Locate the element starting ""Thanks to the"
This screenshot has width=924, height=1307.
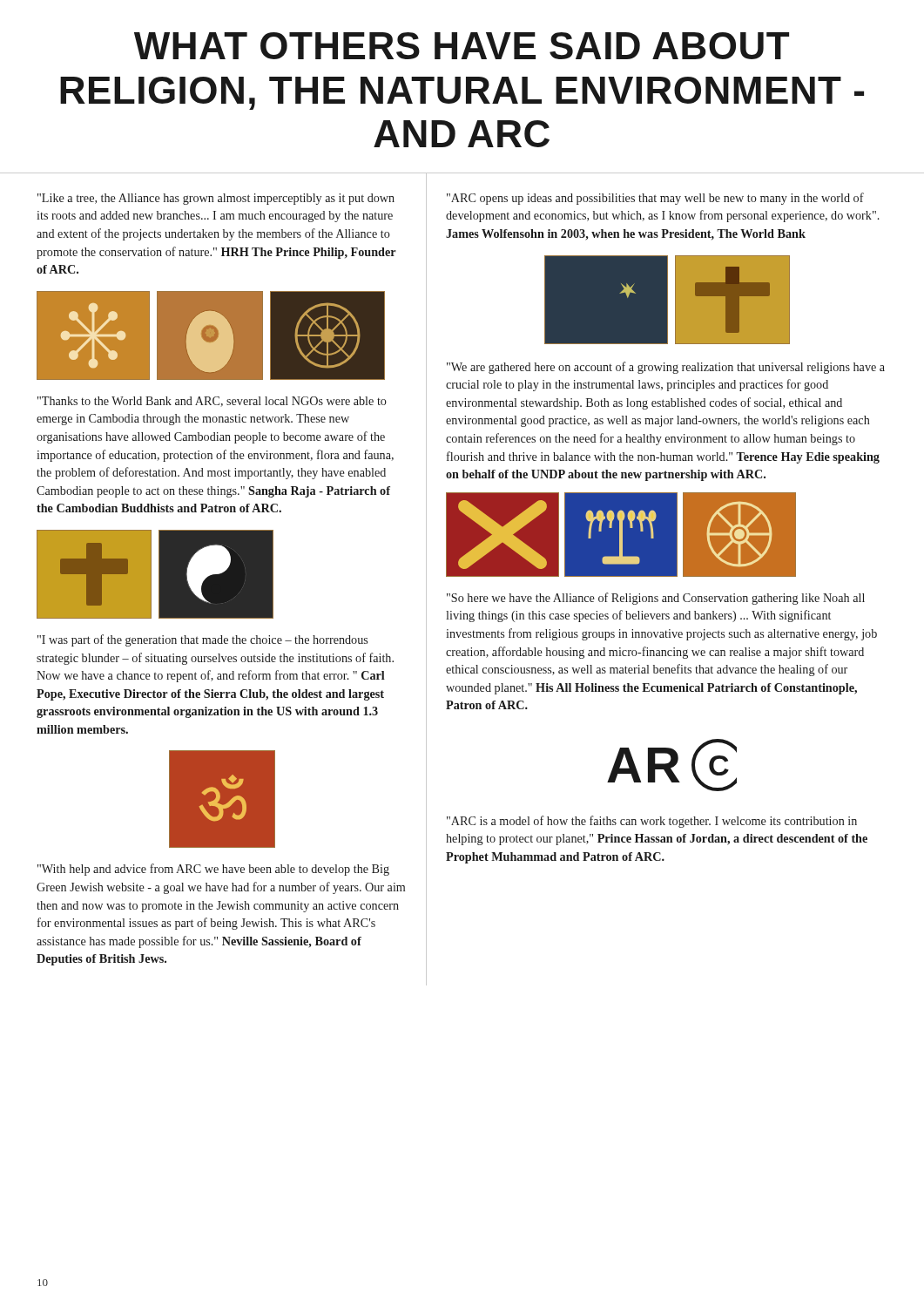tap(222, 455)
